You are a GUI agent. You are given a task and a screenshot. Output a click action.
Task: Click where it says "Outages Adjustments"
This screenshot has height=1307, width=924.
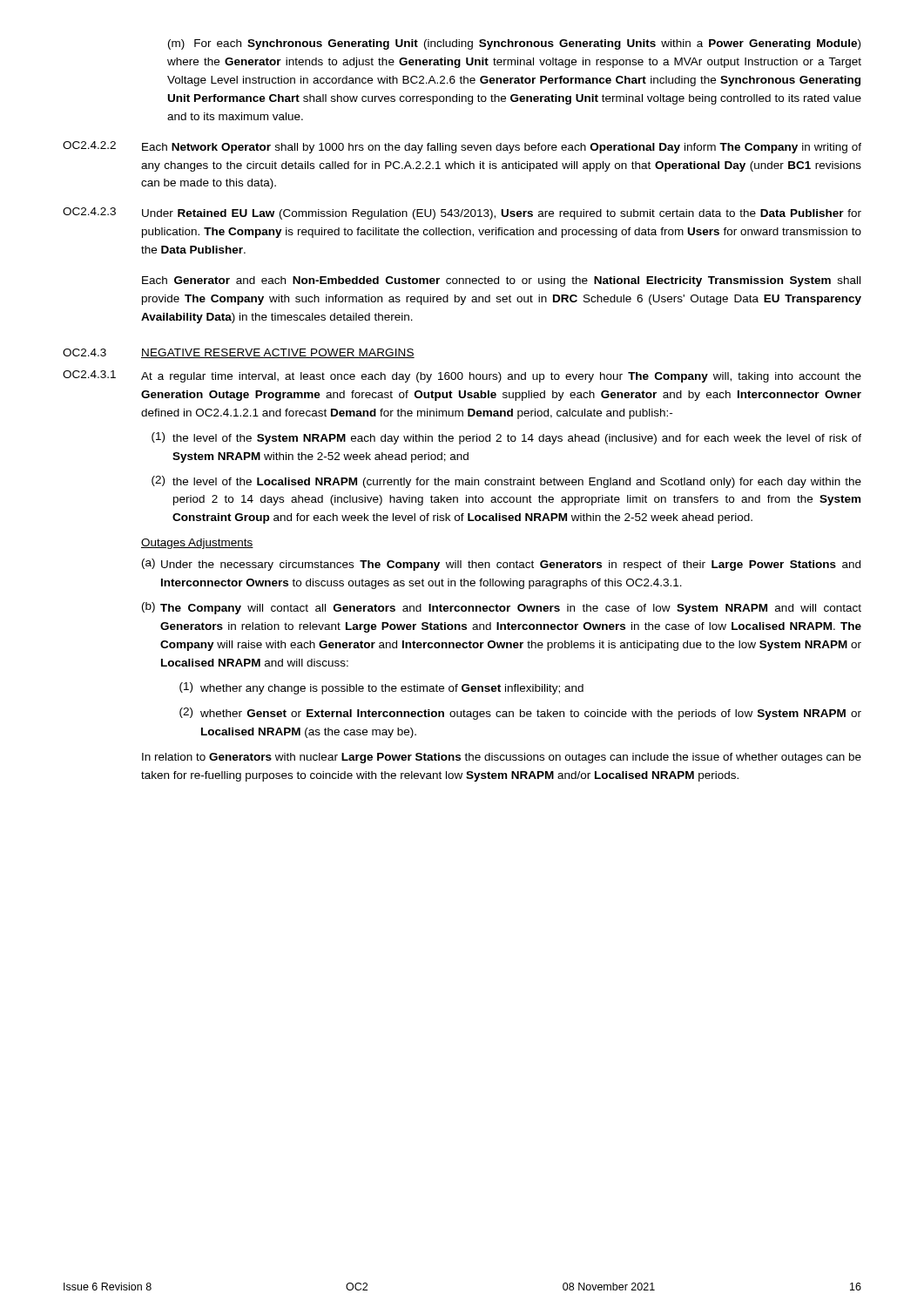pos(197,543)
